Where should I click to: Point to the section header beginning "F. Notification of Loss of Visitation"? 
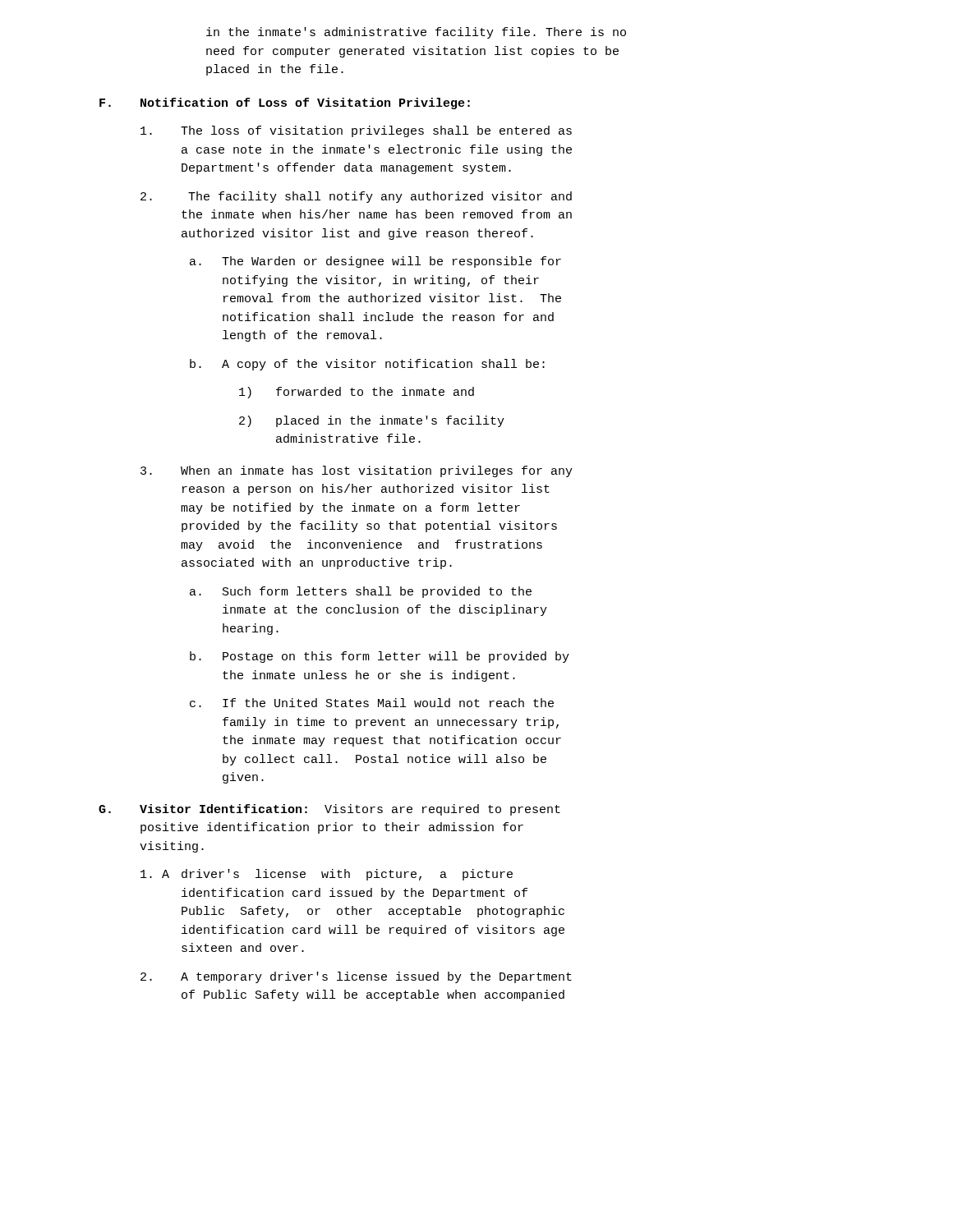[x=286, y=104]
